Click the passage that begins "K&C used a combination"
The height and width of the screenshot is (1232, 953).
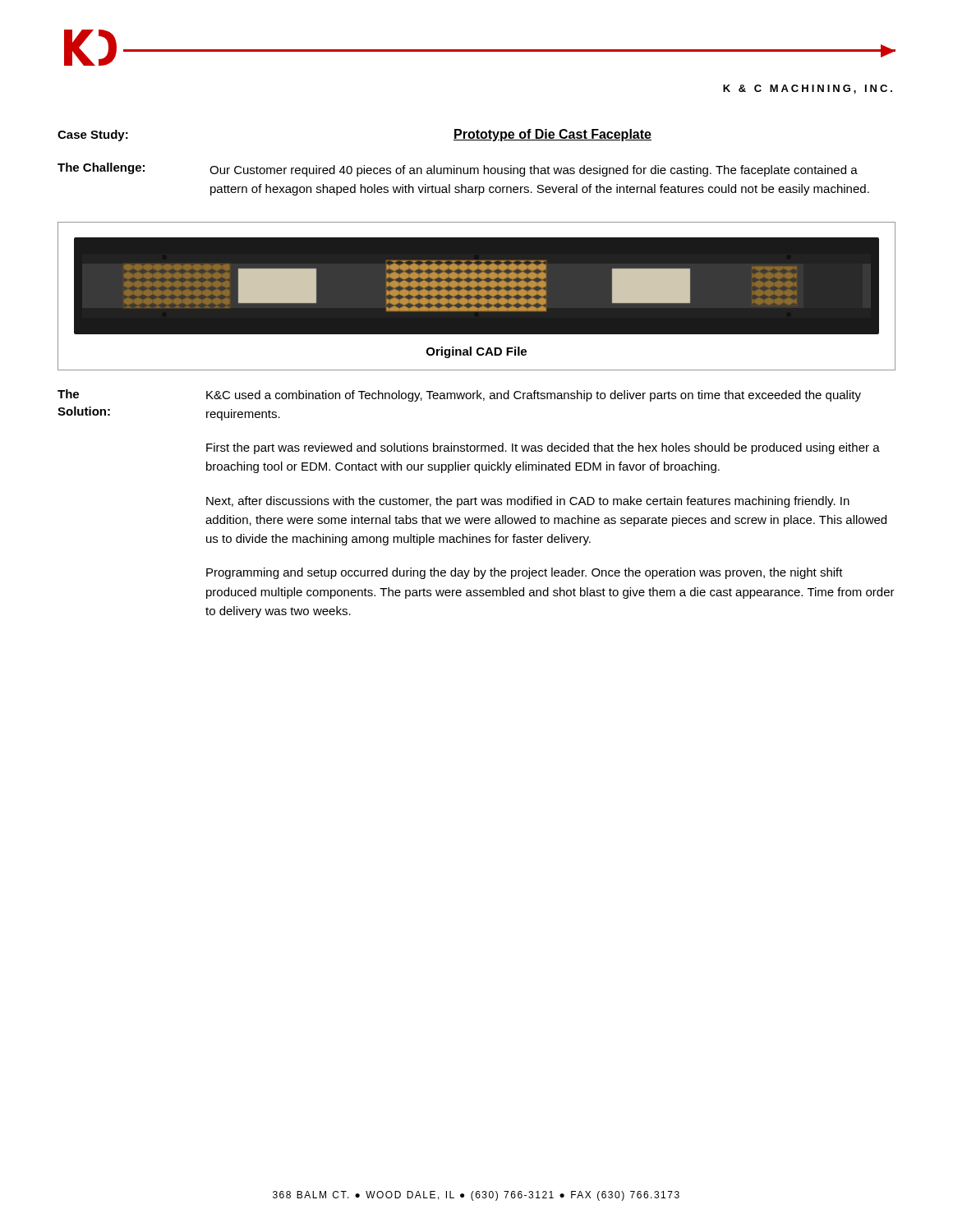[x=533, y=404]
